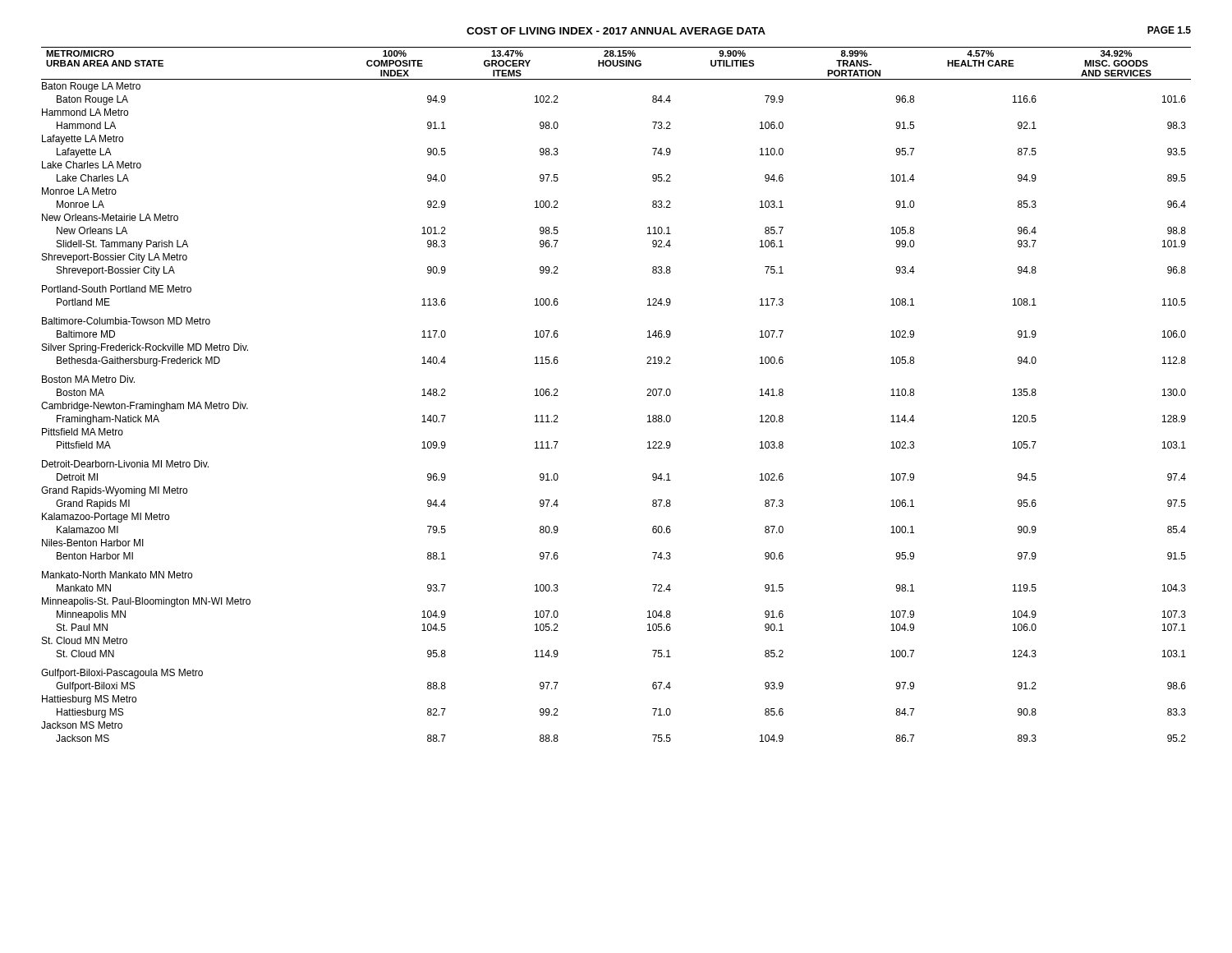Select the table that reads "Detroit MI"
1232x953 pixels.
[616, 396]
